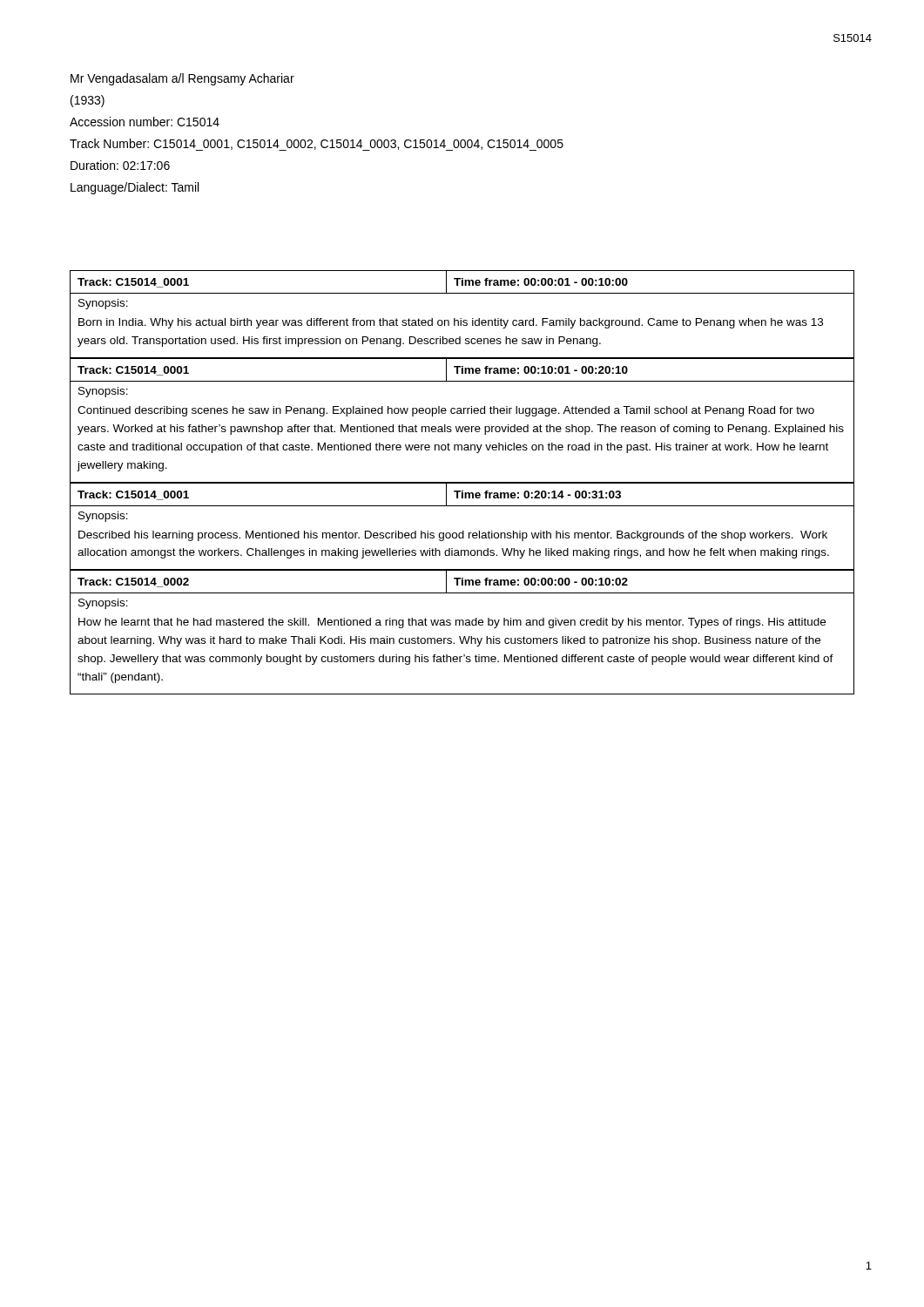
Task: Select the element starting "Mr Vengadasalam a/l"
Action: 462,133
